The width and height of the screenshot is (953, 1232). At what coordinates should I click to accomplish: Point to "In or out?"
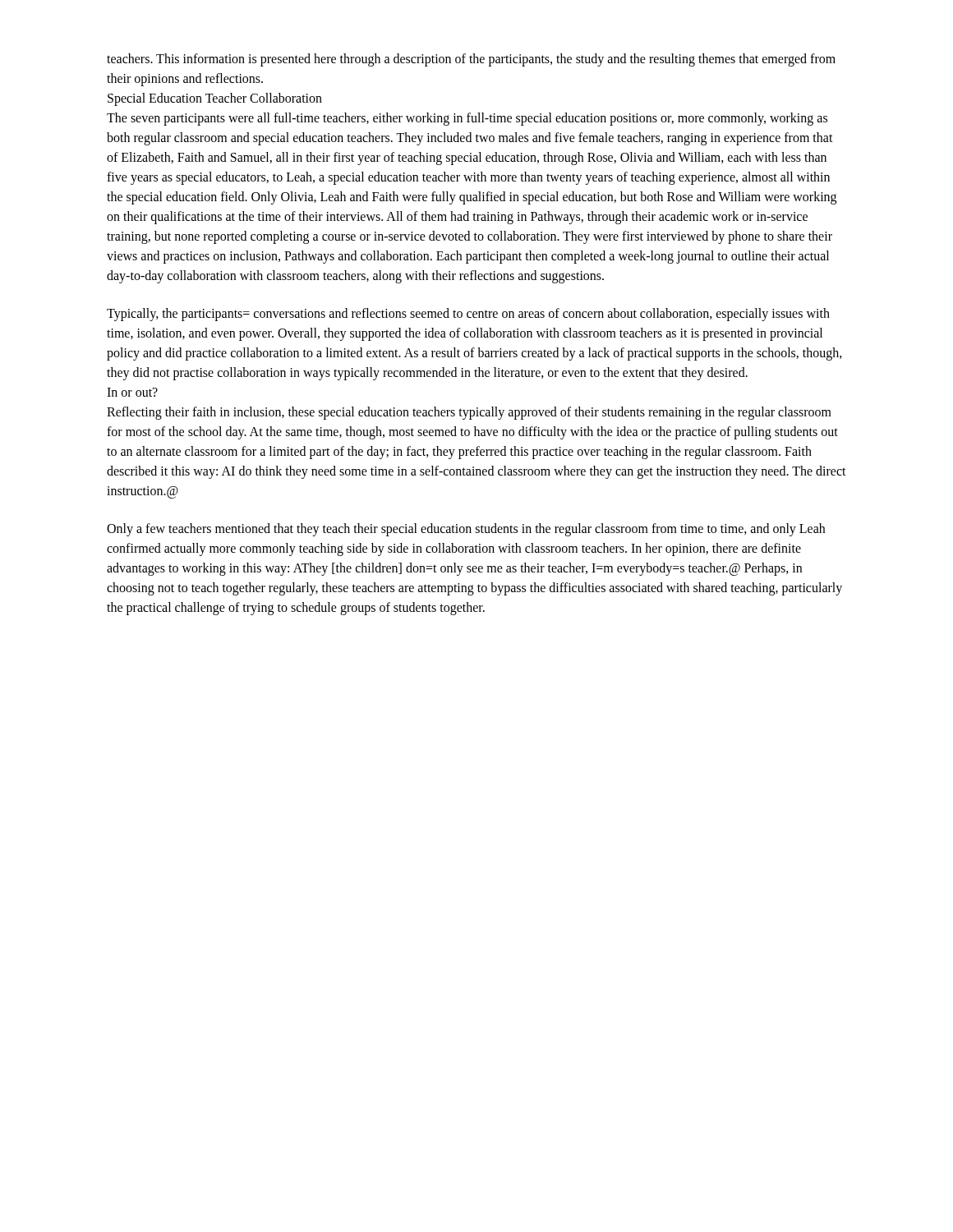[132, 392]
